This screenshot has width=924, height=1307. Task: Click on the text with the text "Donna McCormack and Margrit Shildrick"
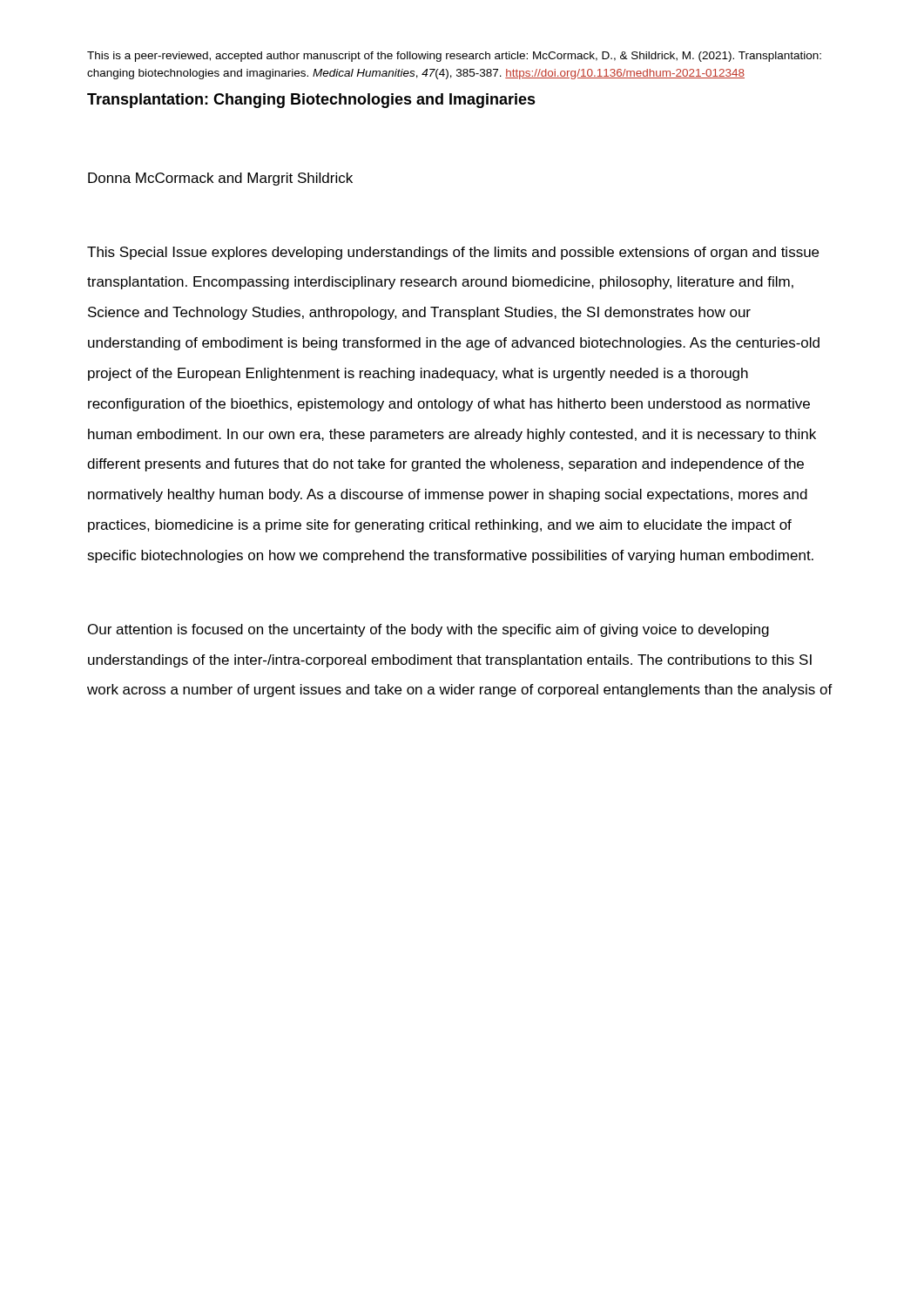pyautogui.click(x=220, y=178)
